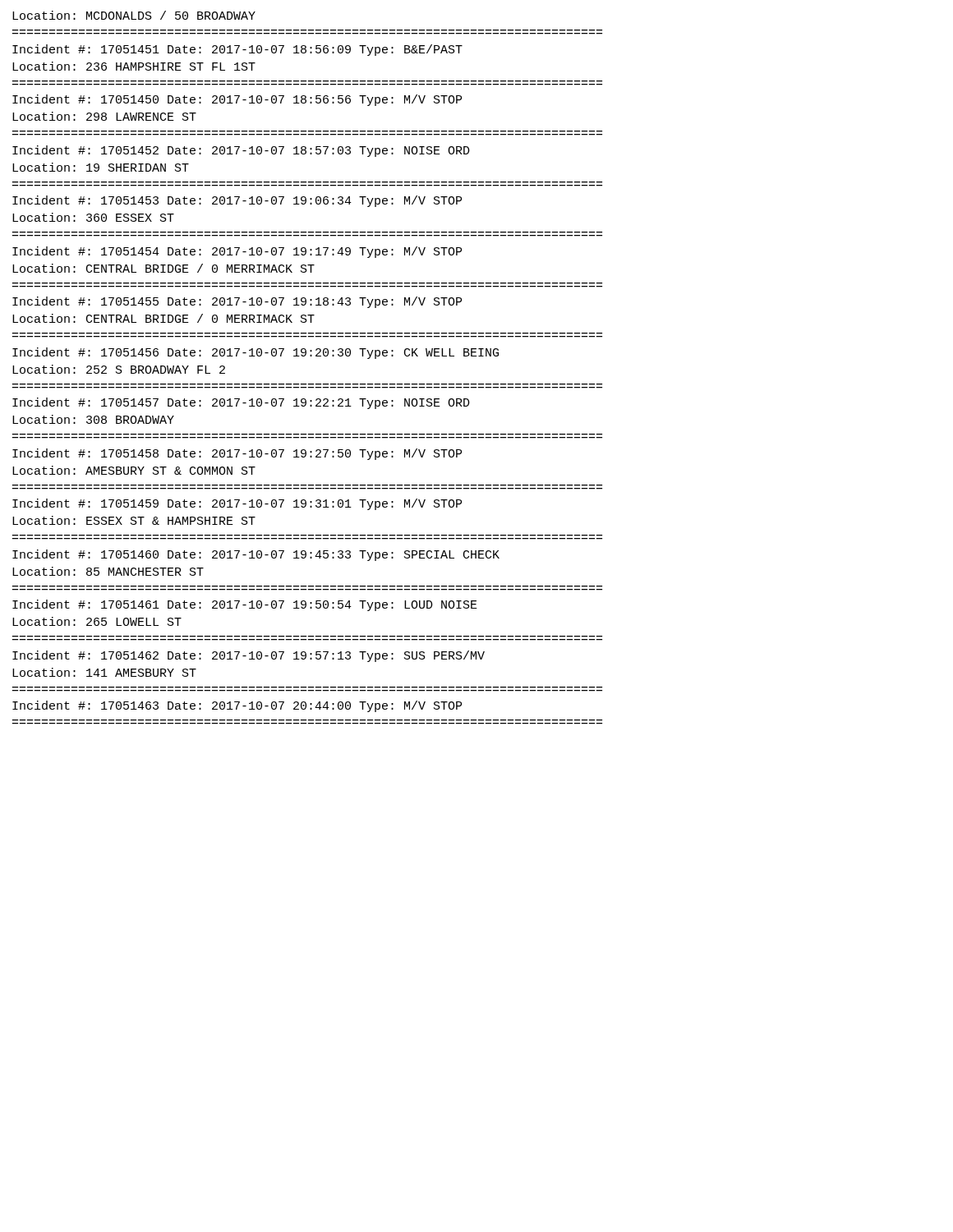Find the block on this page that starts "================================================================================ Incident #: 17051452 Date:"
Viewport: 953px width, 1232px height.
click(x=476, y=152)
